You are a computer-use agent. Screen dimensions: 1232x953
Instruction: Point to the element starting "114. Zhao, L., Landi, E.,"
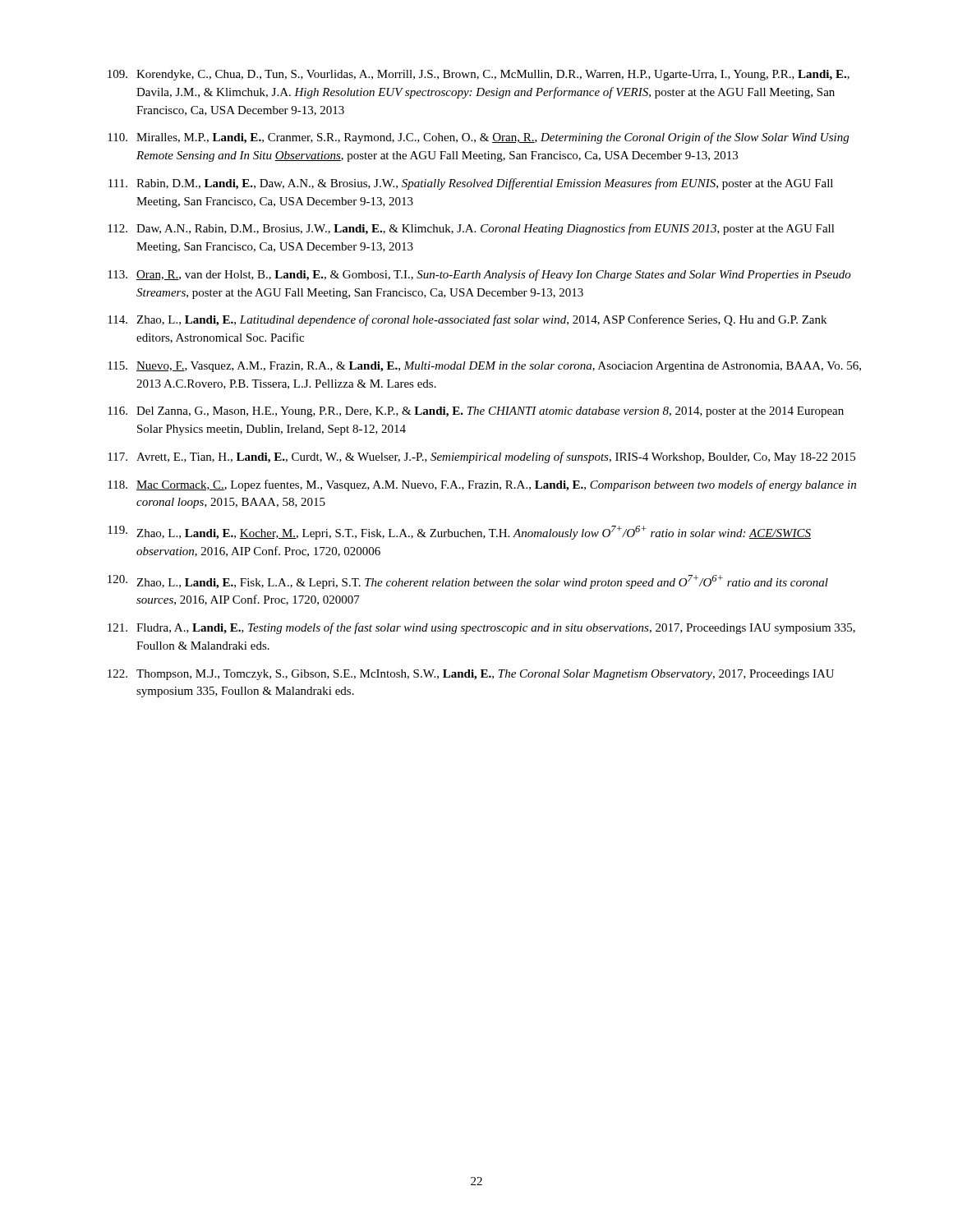click(x=476, y=329)
